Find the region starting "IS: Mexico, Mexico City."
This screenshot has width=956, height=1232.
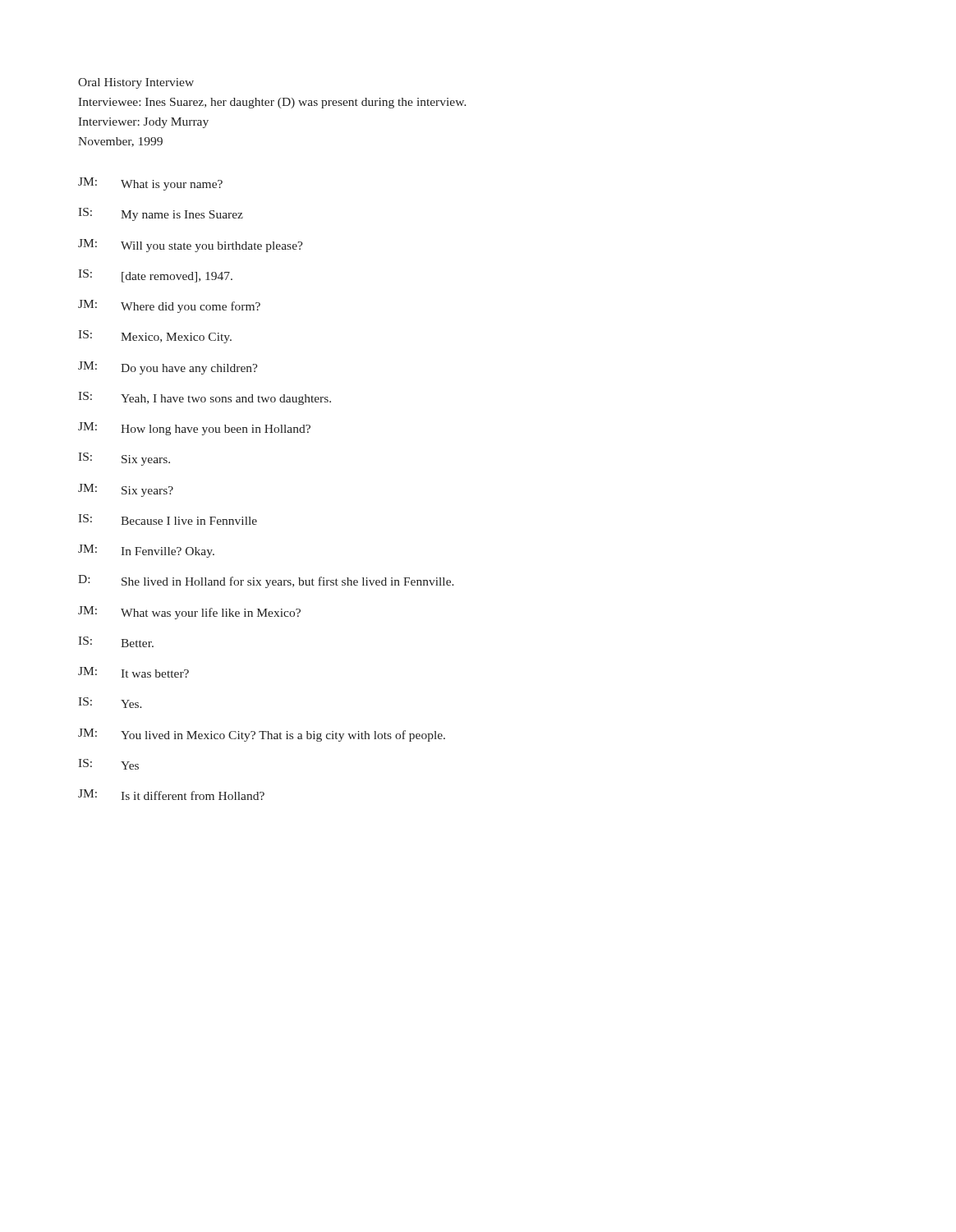[x=155, y=337]
